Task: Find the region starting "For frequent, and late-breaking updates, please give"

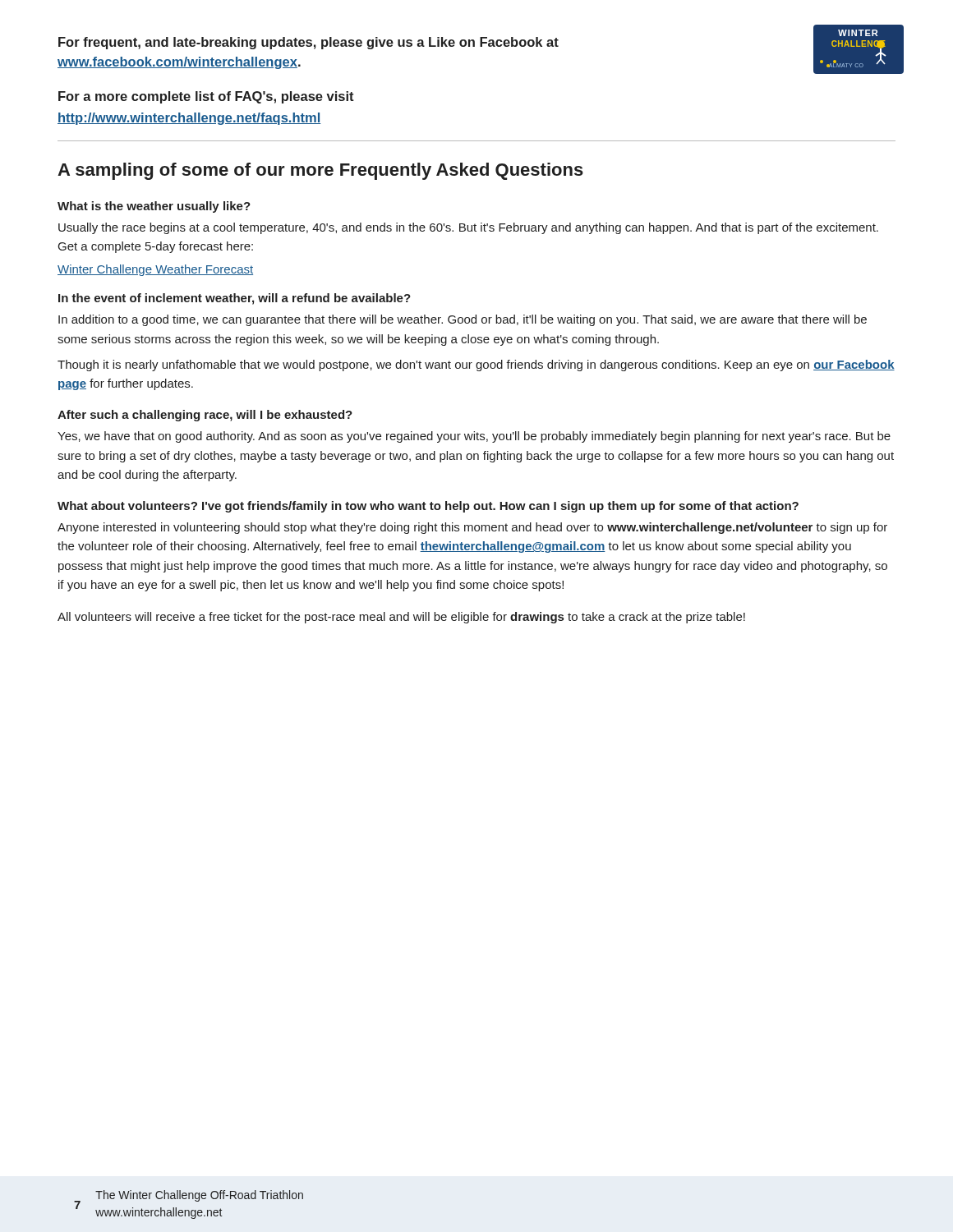Action: [x=308, y=52]
